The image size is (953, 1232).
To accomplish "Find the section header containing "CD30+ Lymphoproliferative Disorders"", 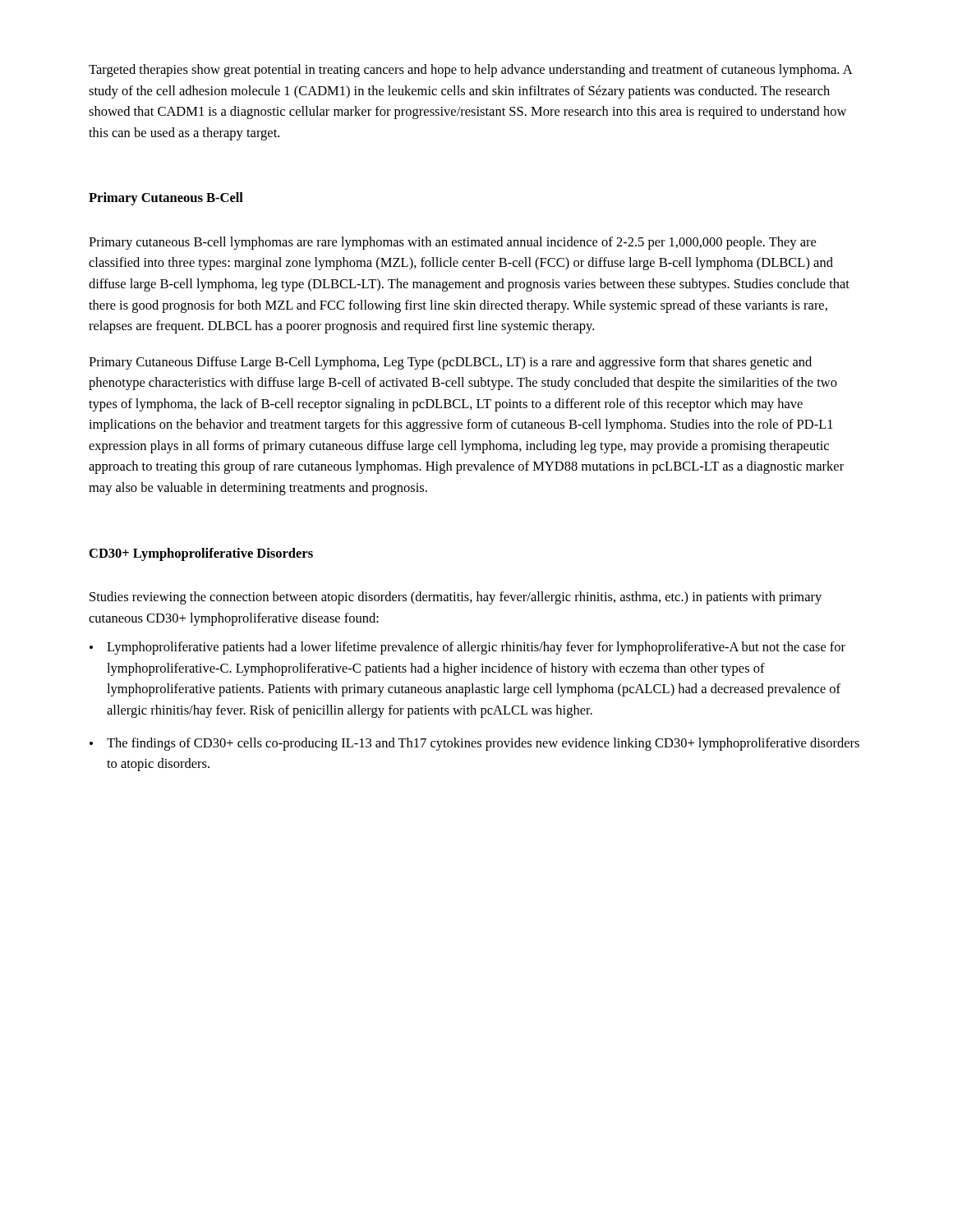I will click(201, 553).
